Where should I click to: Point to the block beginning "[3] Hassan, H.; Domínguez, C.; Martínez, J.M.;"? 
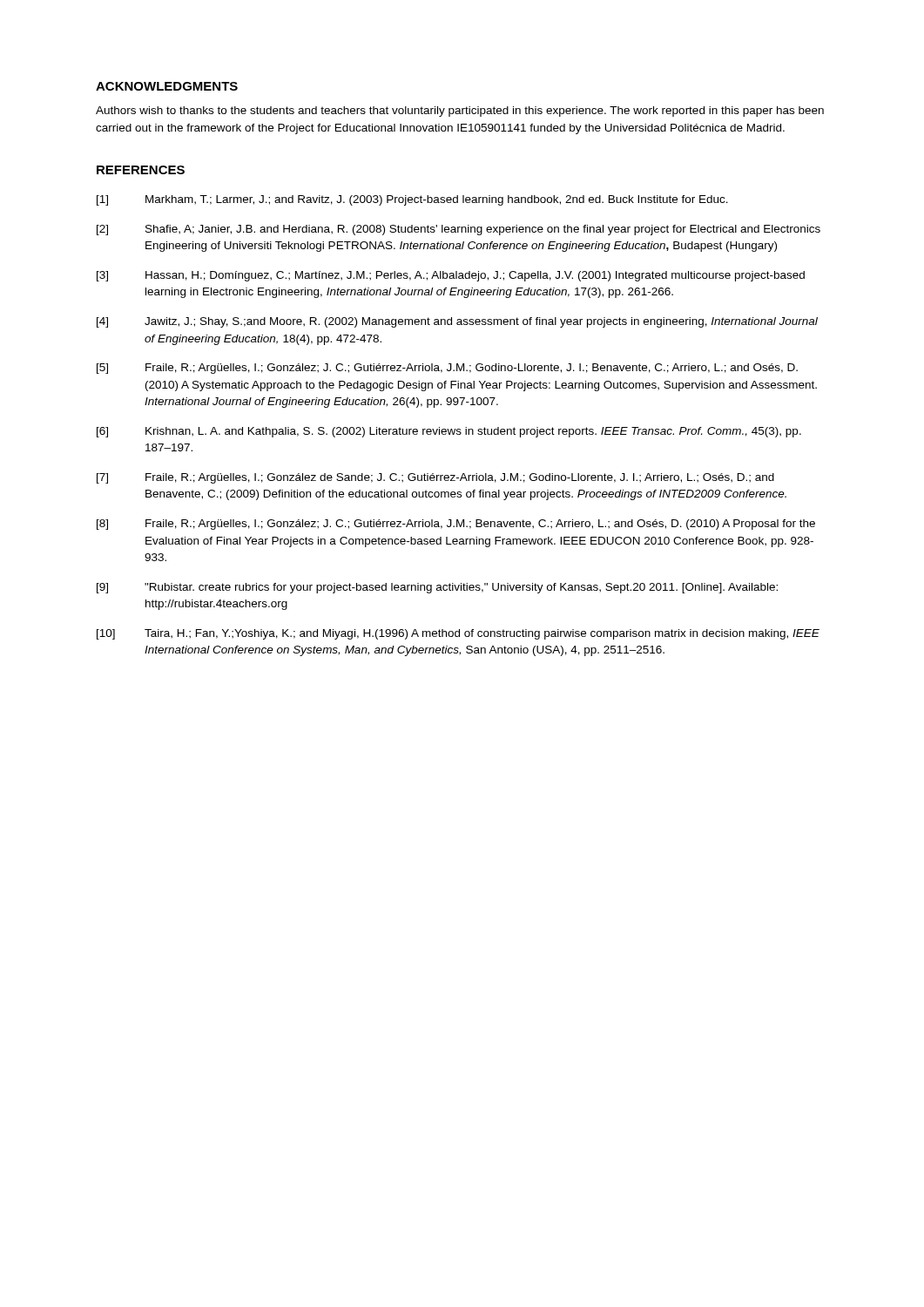(x=462, y=284)
